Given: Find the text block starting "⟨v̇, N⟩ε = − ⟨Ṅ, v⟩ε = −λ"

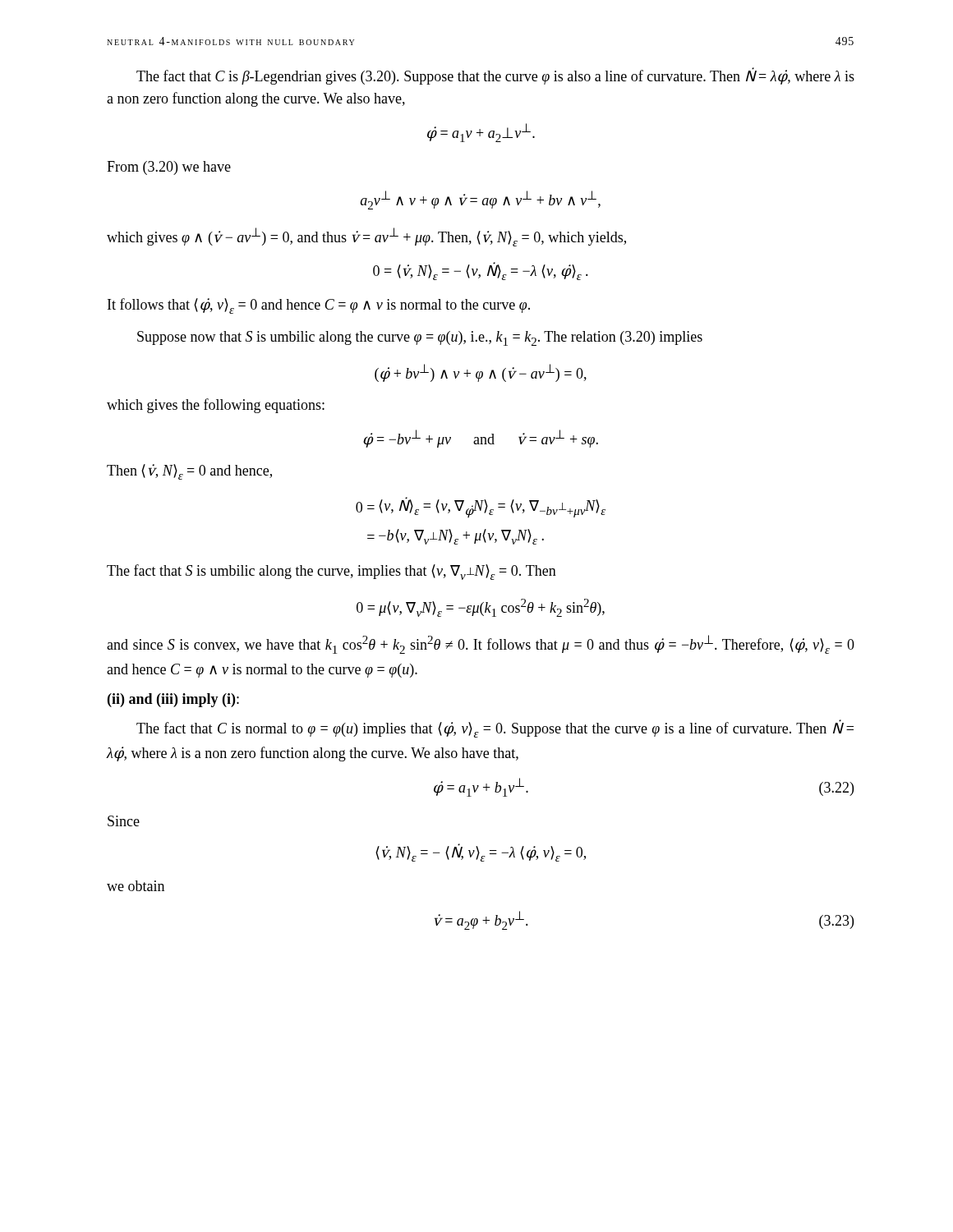Looking at the screenshot, I should [481, 854].
